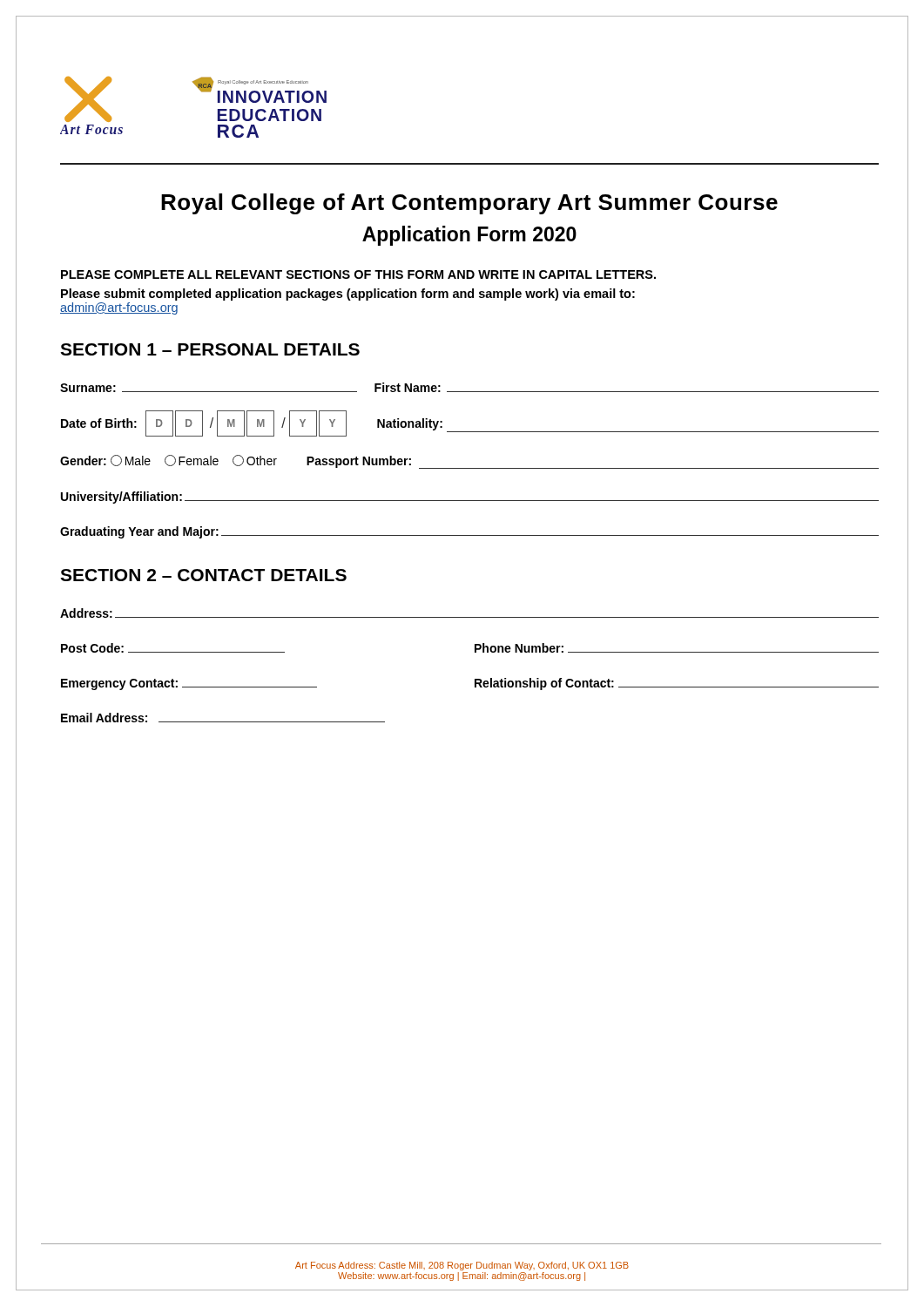Find the text with the text "Surname: First Name:"

click(469, 385)
